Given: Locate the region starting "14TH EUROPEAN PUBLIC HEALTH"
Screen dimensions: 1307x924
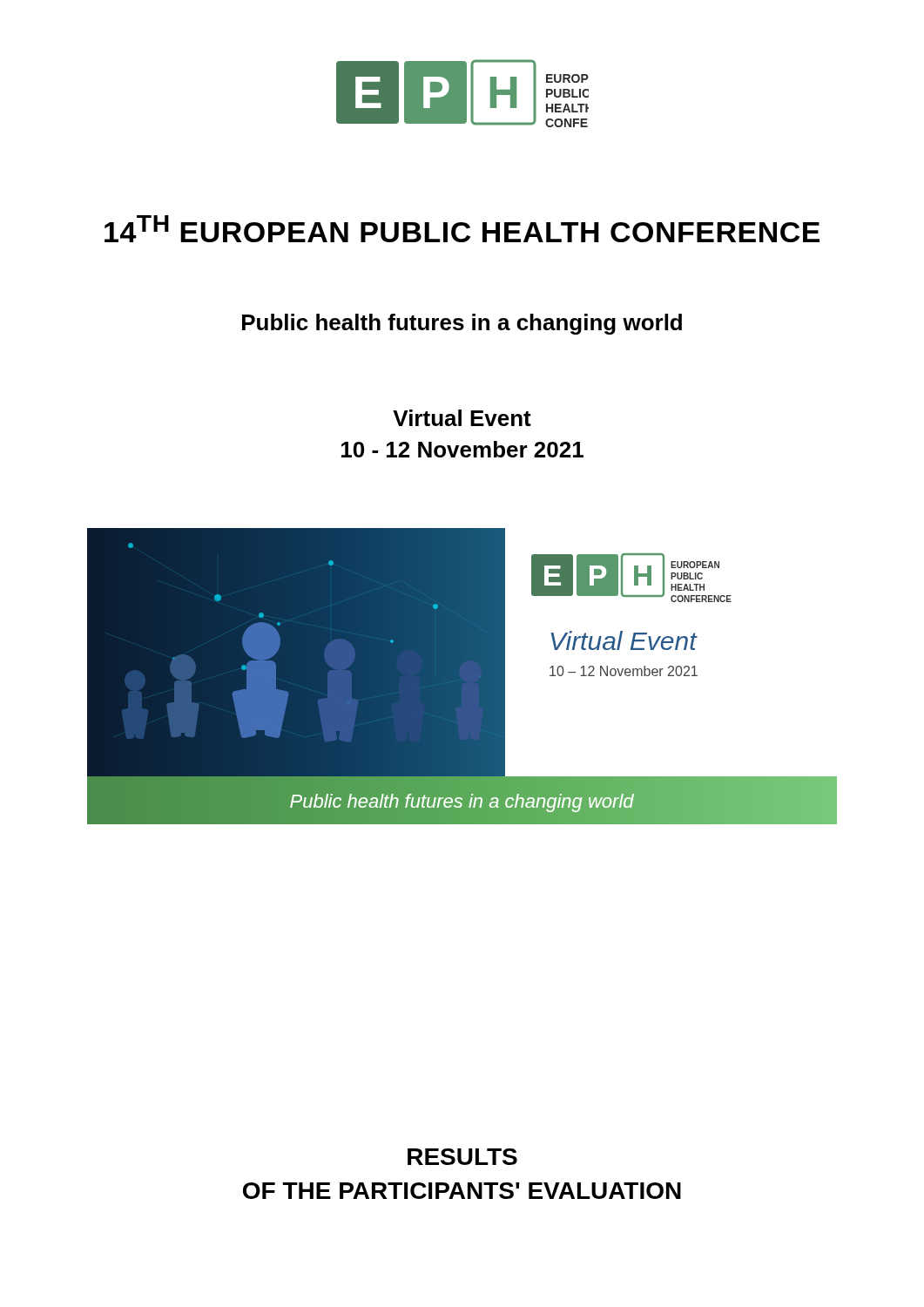Looking at the screenshot, I should point(462,229).
